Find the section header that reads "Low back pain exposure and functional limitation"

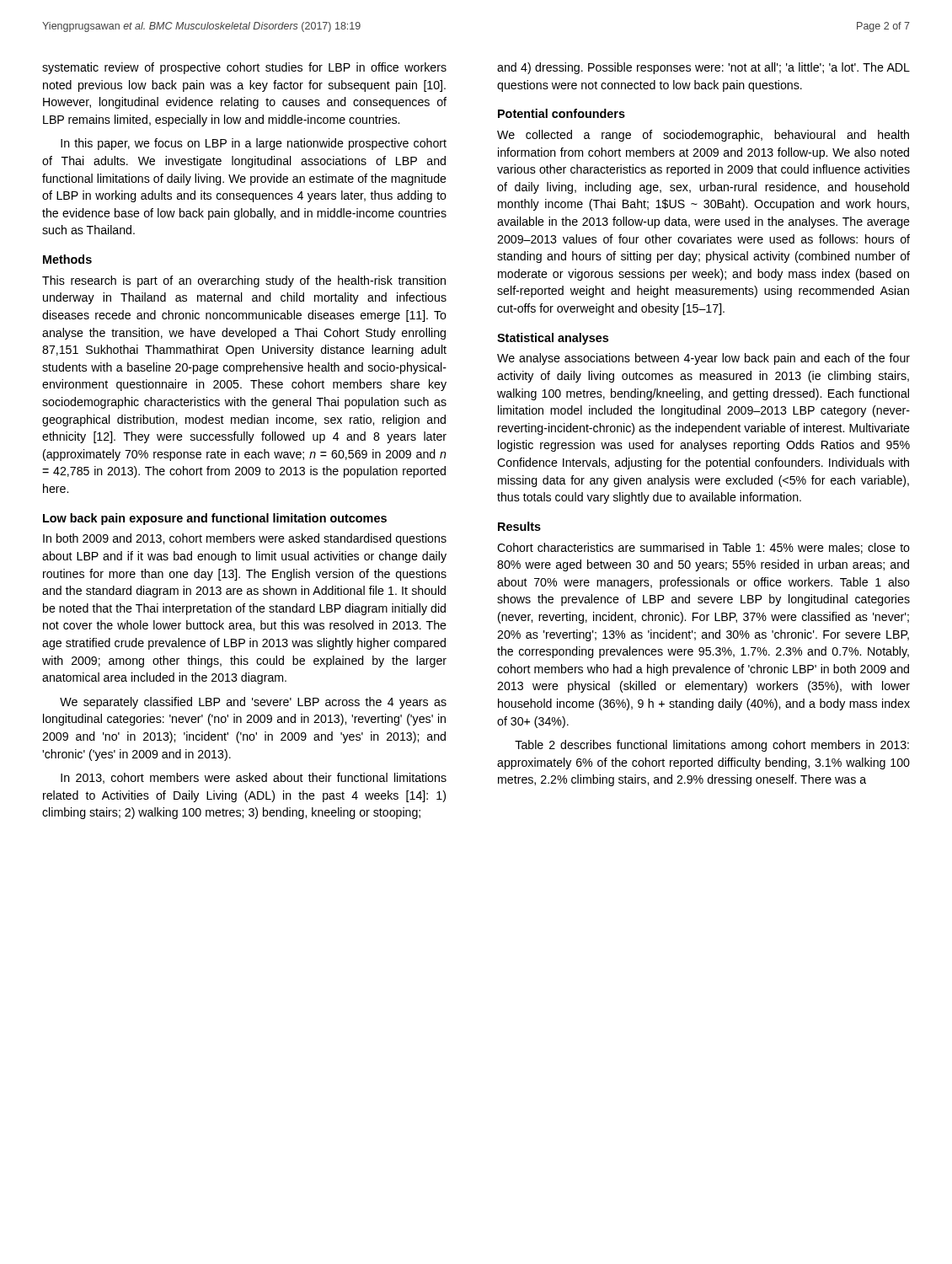click(215, 518)
